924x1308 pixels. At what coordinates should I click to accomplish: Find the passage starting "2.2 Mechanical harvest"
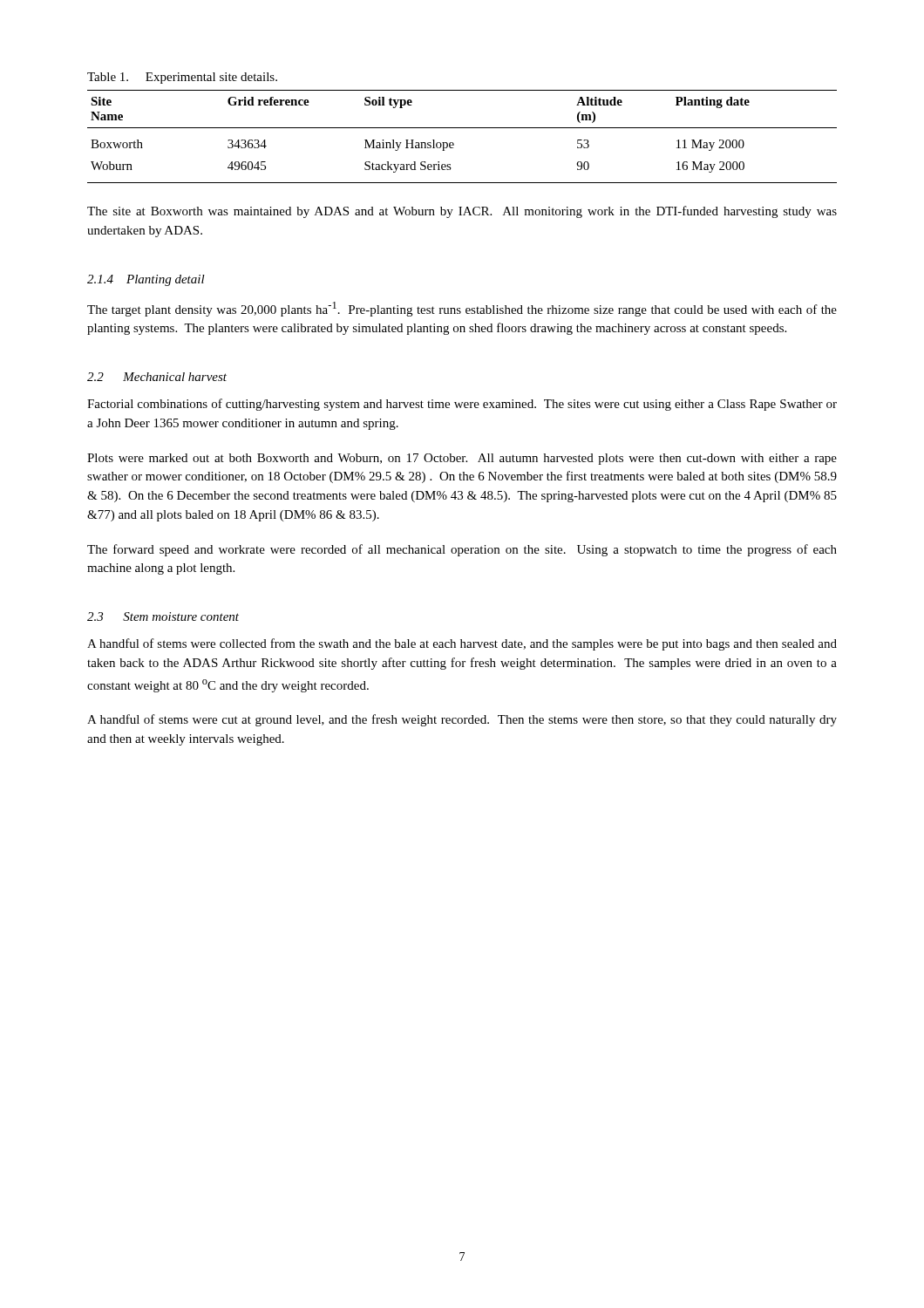point(157,377)
